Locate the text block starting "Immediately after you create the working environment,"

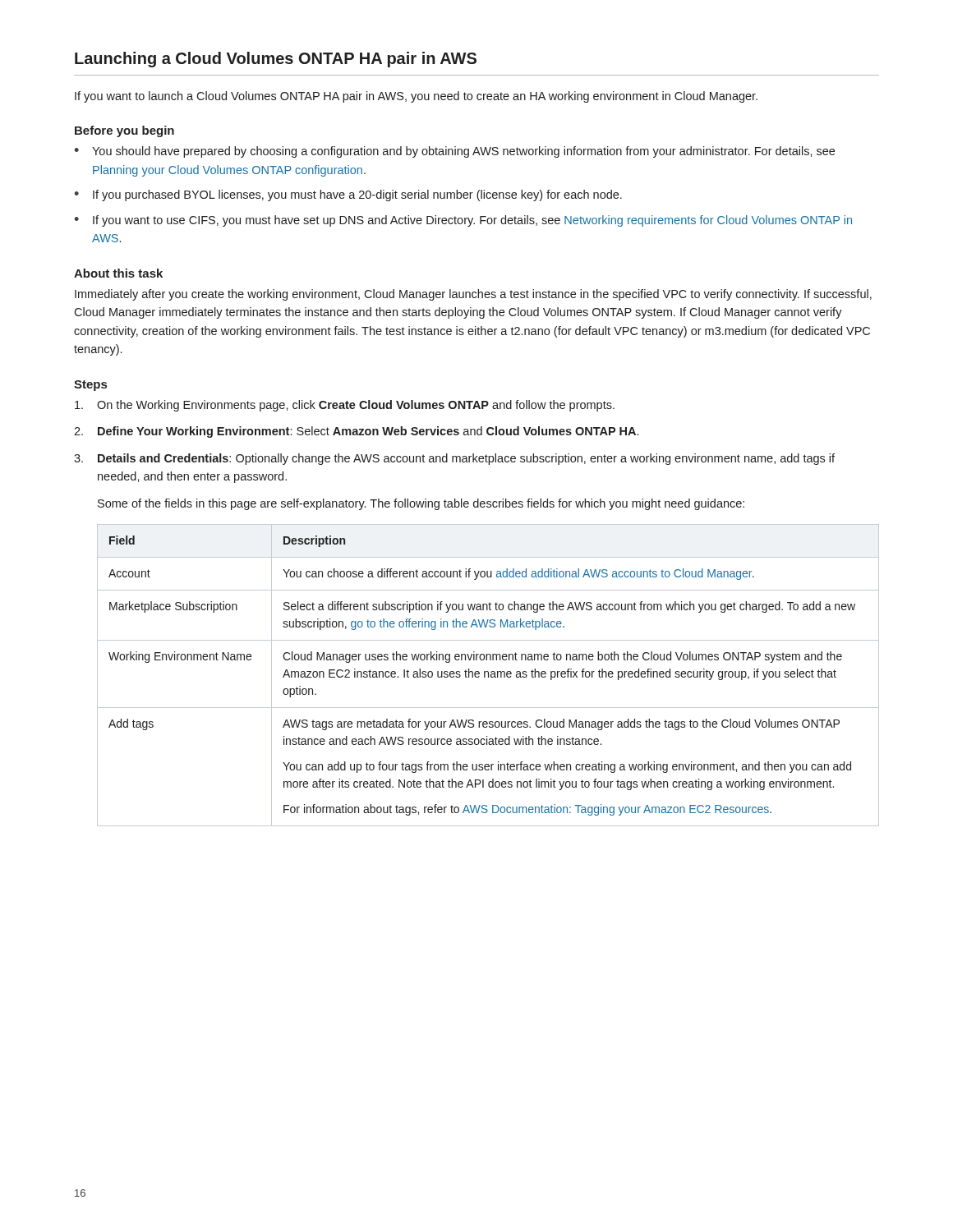[473, 322]
